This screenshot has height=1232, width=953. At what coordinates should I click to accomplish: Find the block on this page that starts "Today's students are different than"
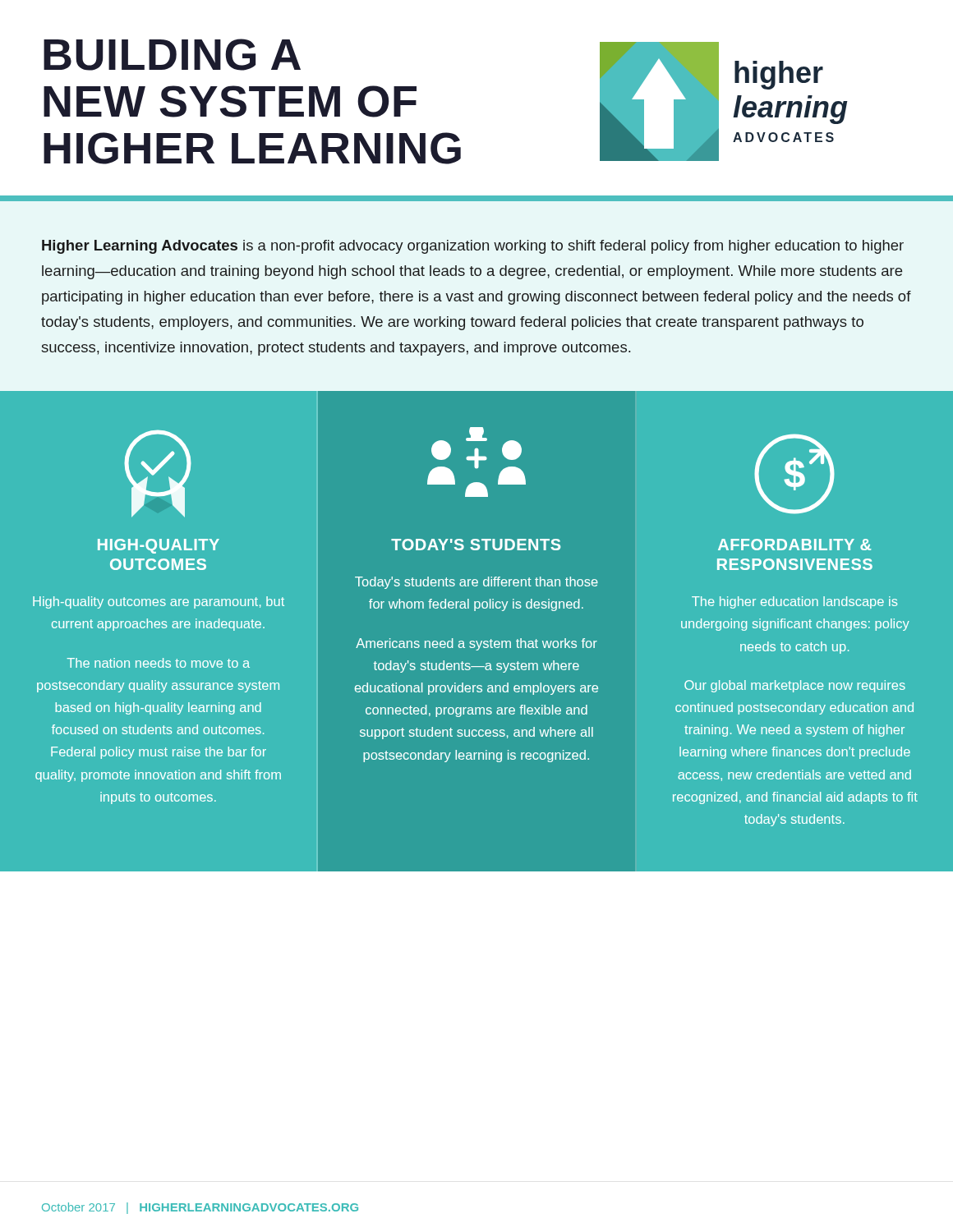476,593
